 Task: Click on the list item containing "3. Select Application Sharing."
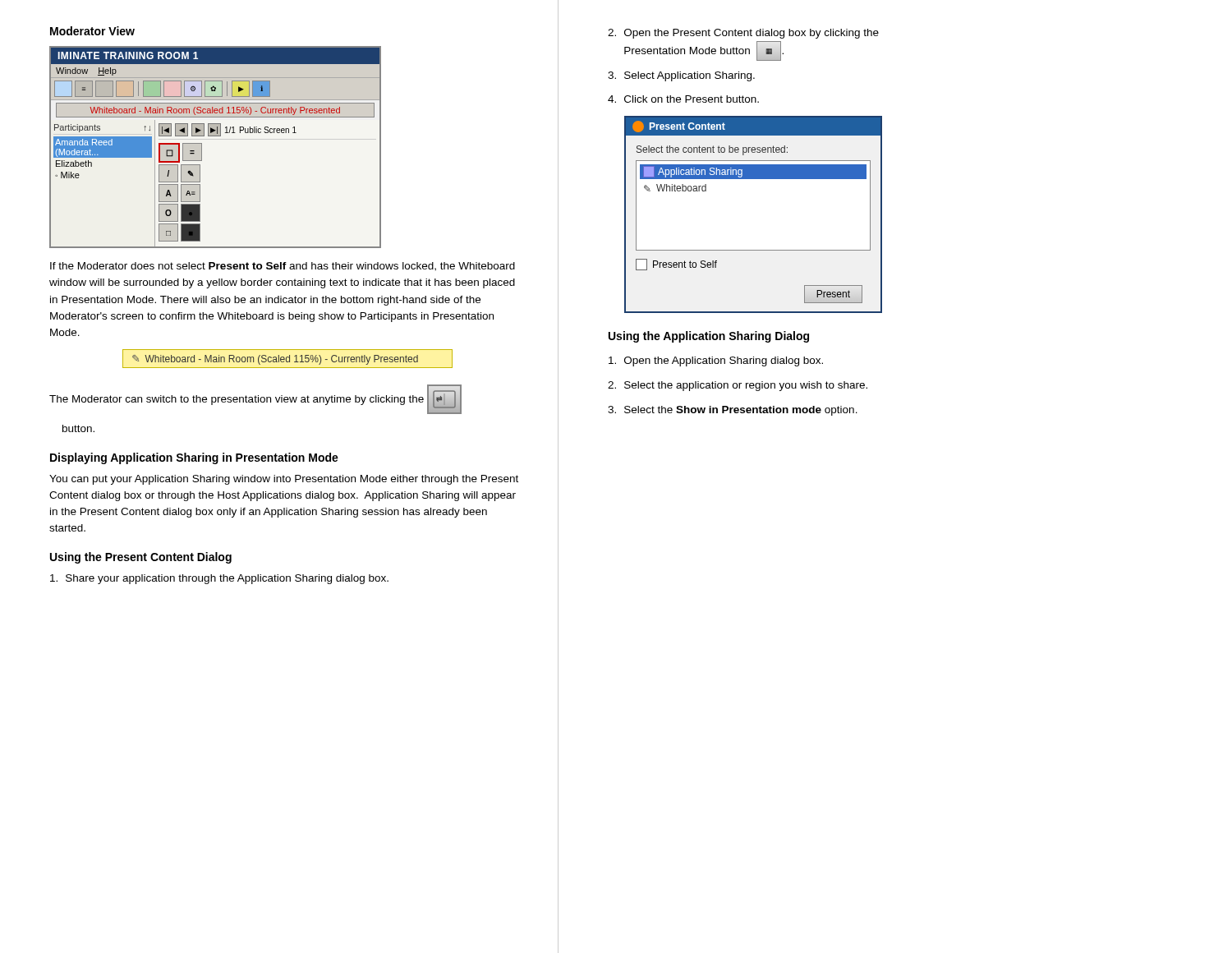click(x=682, y=76)
